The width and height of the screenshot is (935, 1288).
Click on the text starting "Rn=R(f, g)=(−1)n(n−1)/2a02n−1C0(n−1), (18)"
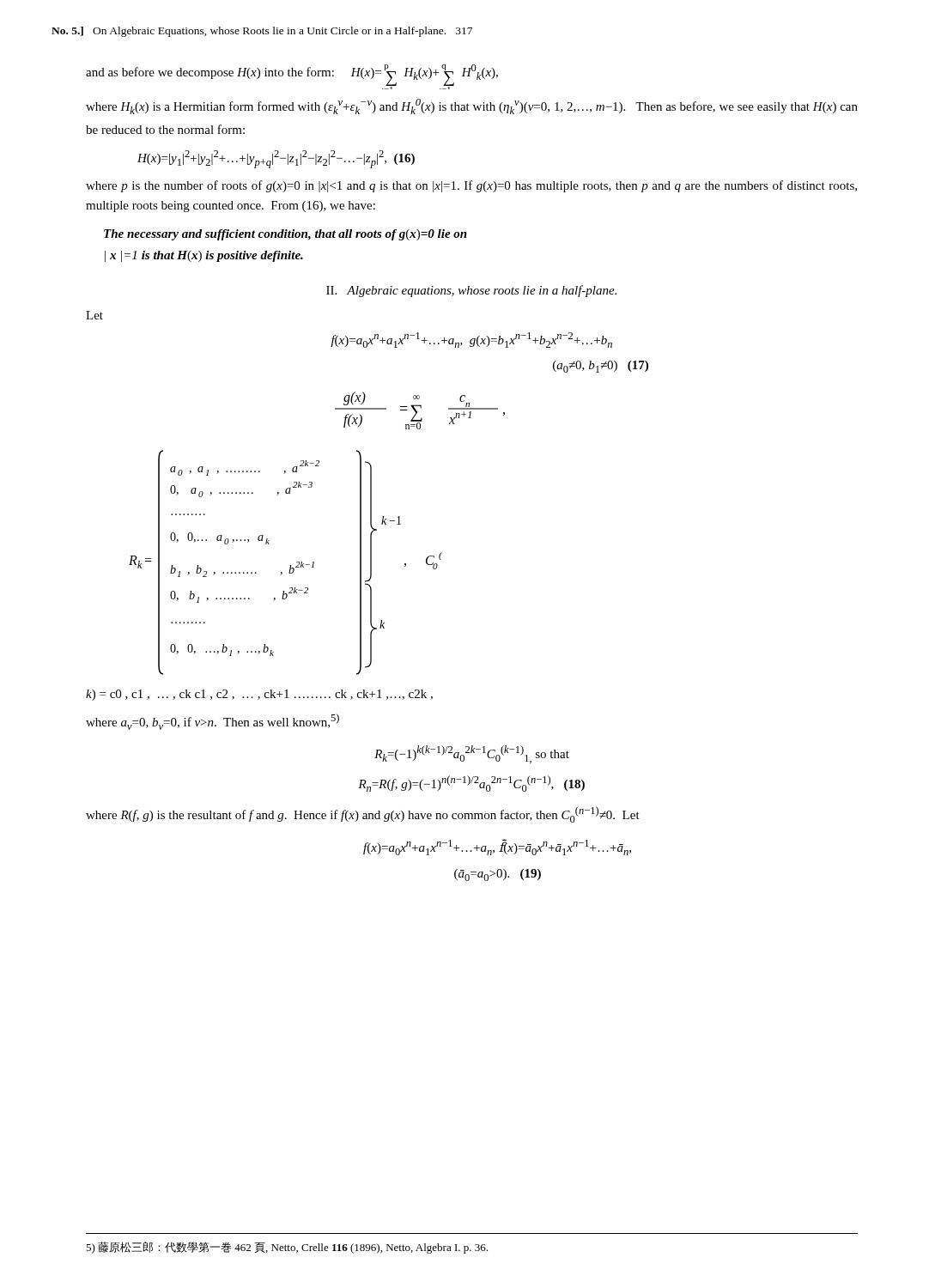point(472,784)
